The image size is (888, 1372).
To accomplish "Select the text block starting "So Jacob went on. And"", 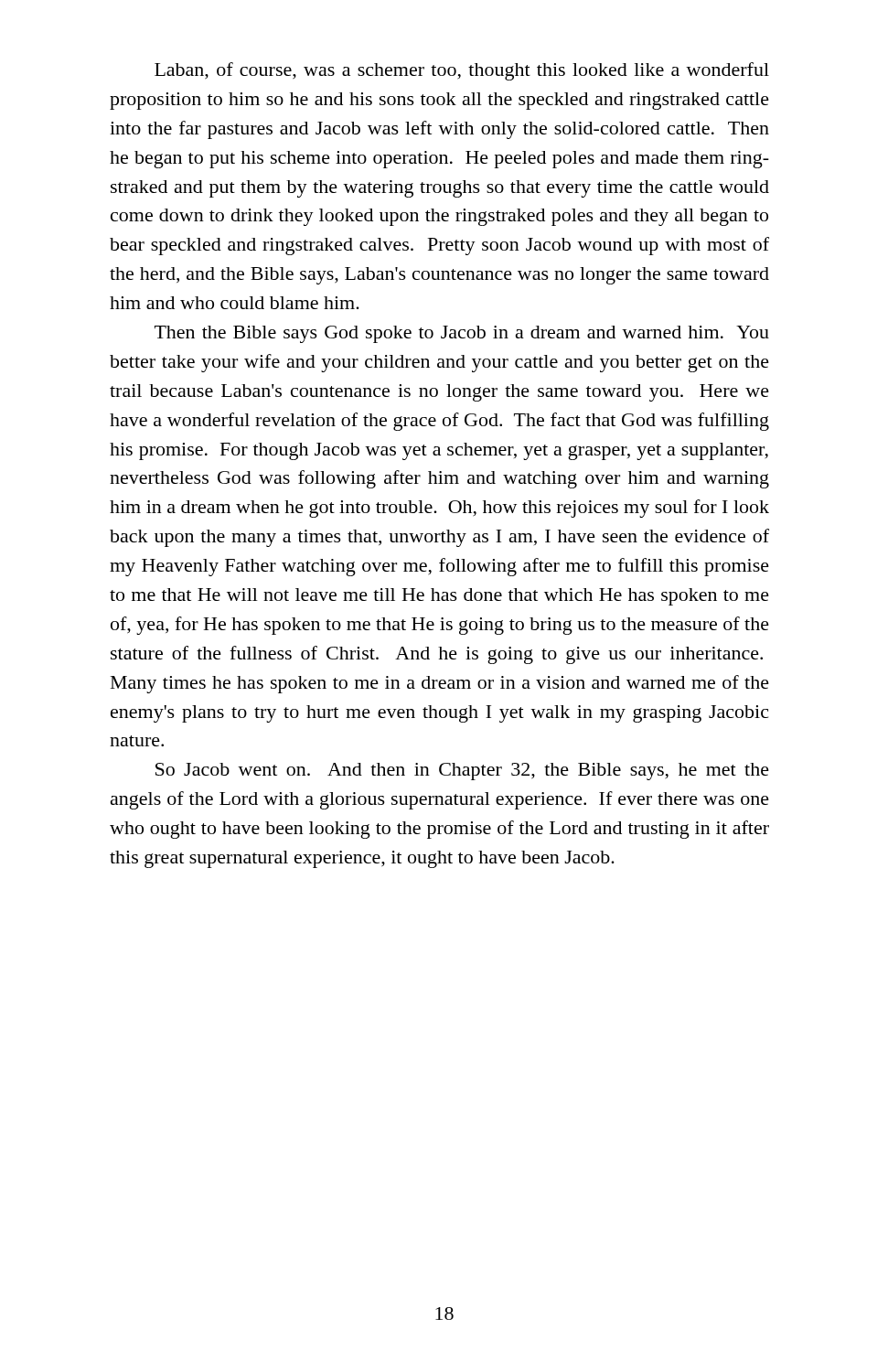I will (439, 813).
